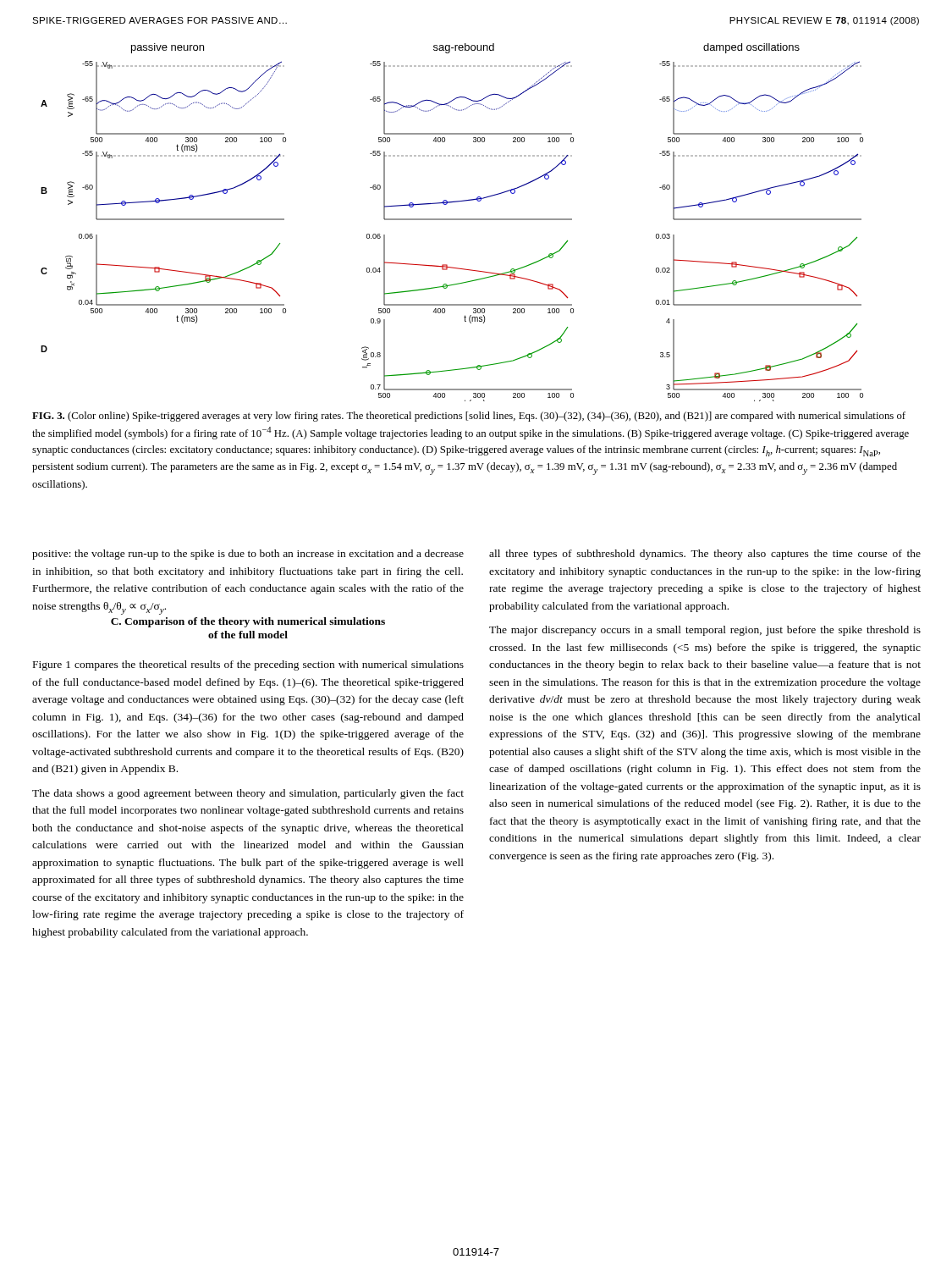The height and width of the screenshot is (1270, 952).
Task: Navigate to the region starting "C. Comparison of"
Action: click(x=248, y=628)
